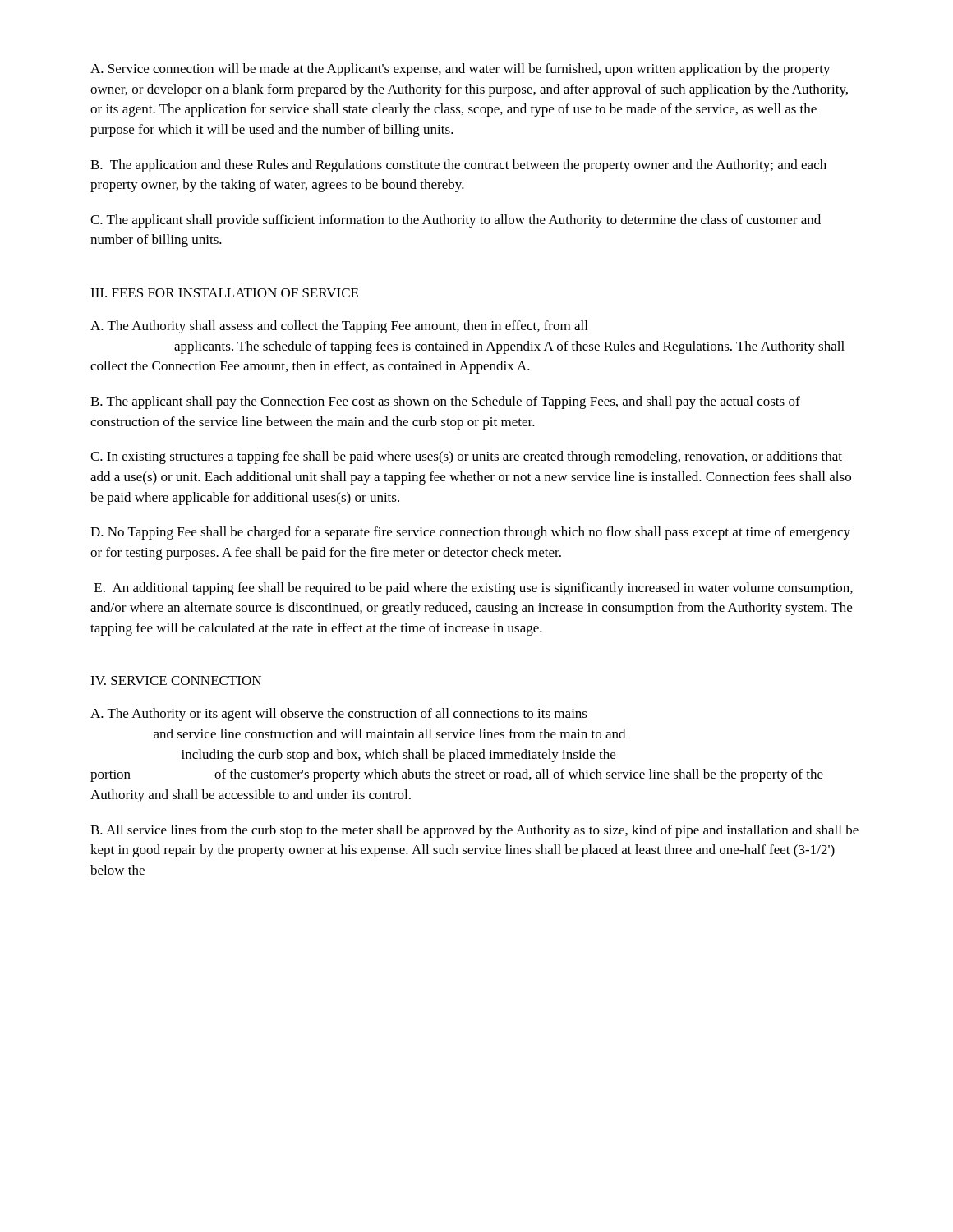Find the block on this page that starts "A. The Authority shall"
The width and height of the screenshot is (953, 1232).
(x=468, y=346)
